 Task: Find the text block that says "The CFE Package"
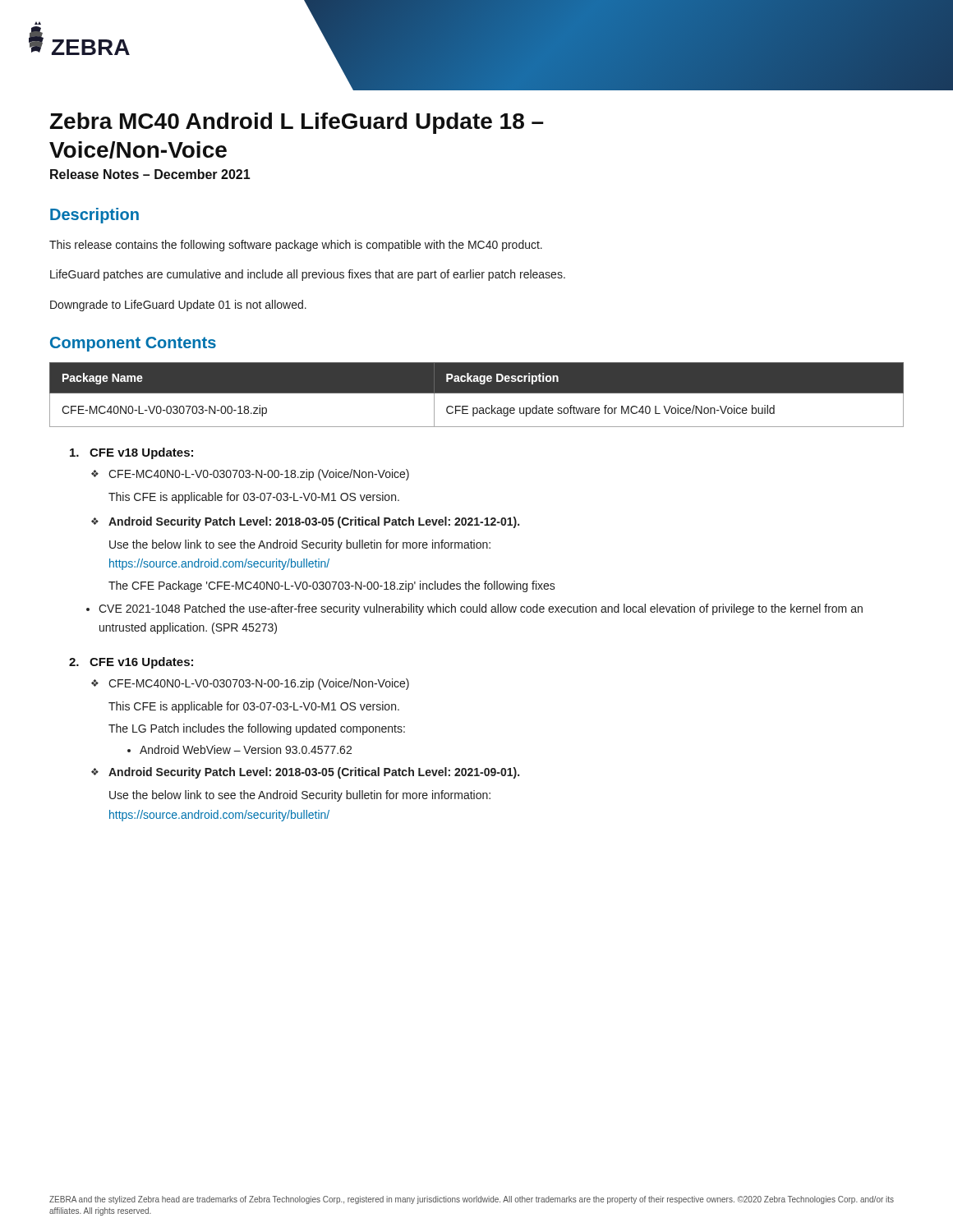[x=506, y=586]
